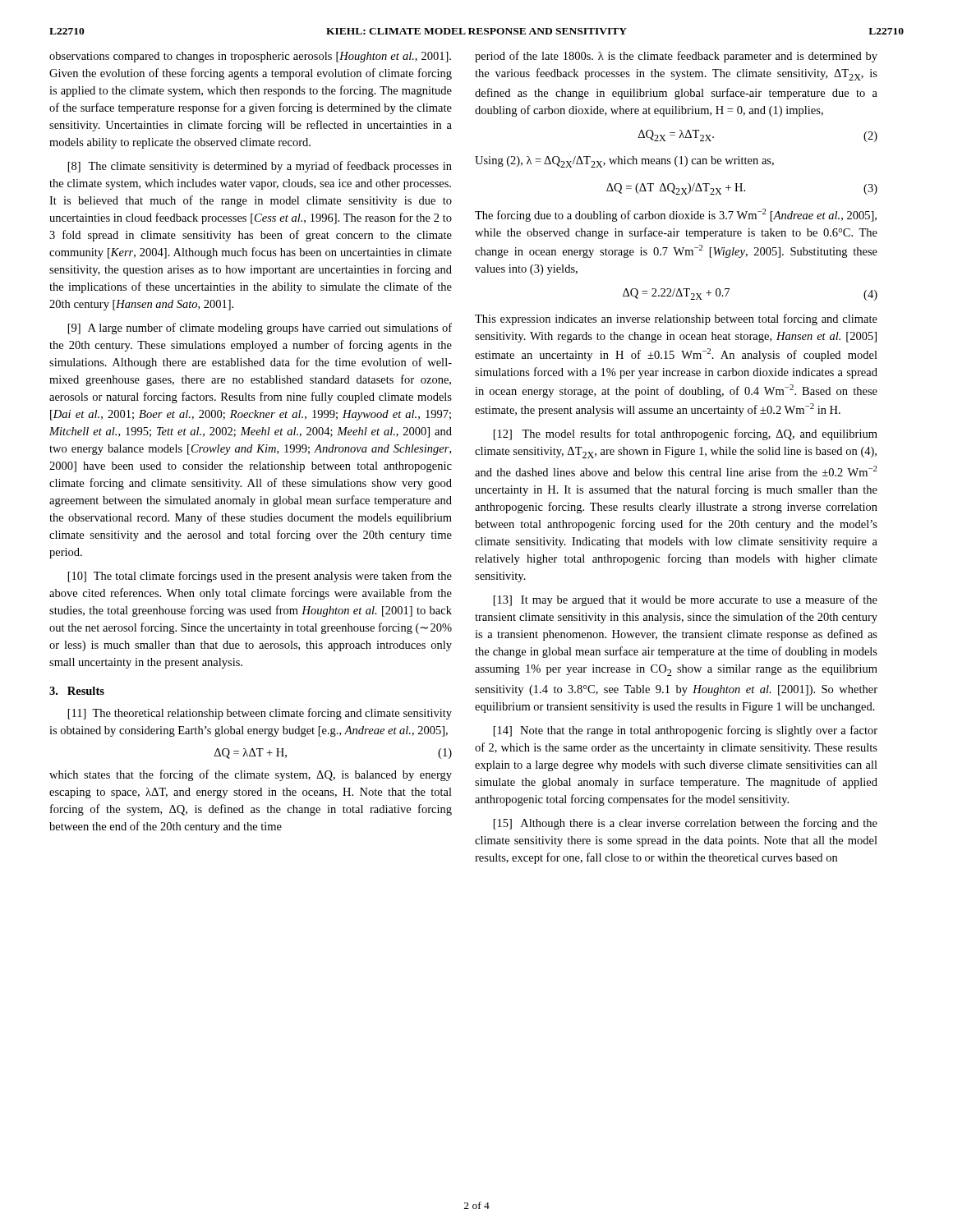Locate the block of text that opens with "[15] Although there is a clear inverse correlation"
The width and height of the screenshot is (953, 1232).
(676, 840)
